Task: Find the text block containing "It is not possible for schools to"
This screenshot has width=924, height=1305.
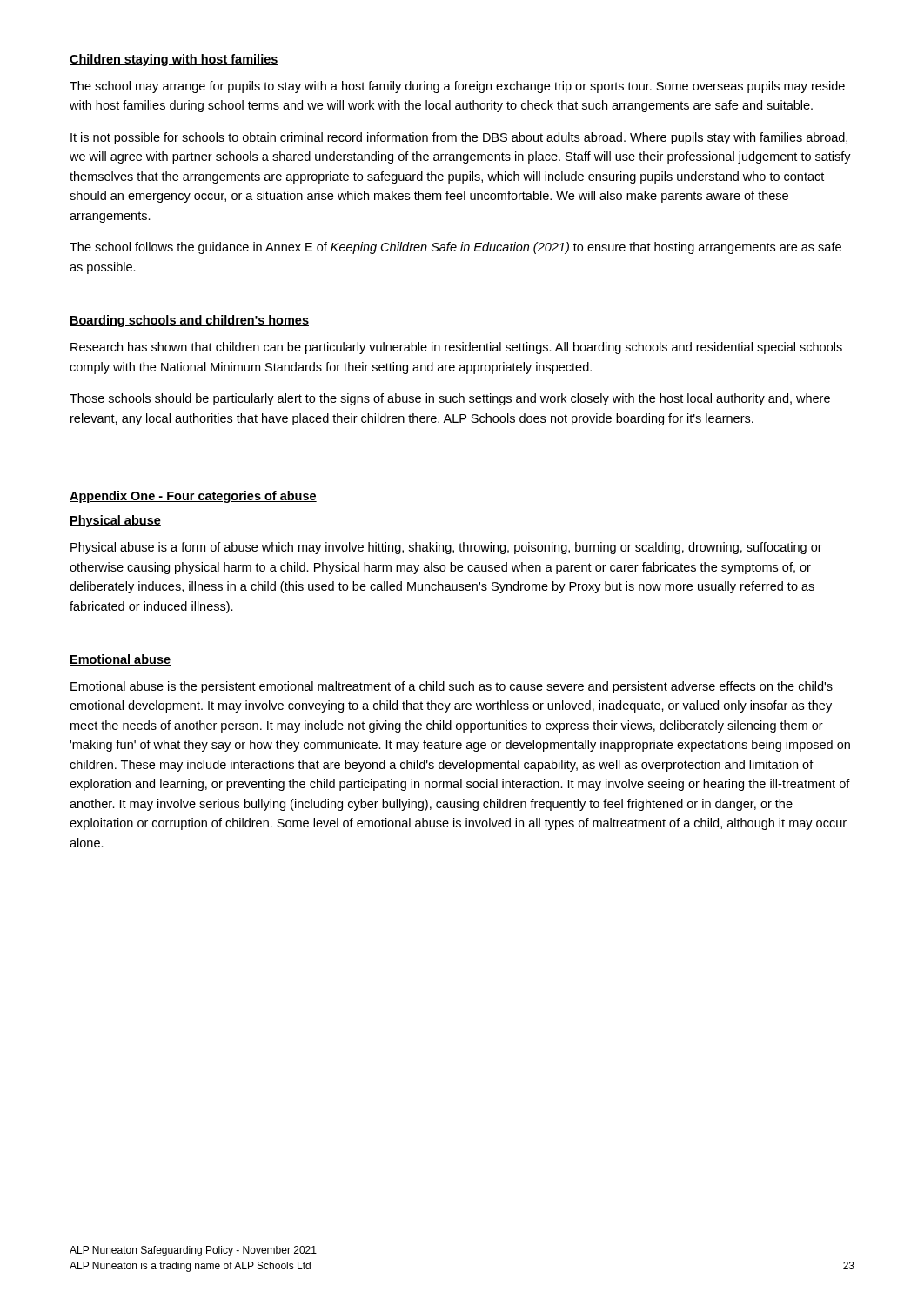Action: (x=460, y=177)
